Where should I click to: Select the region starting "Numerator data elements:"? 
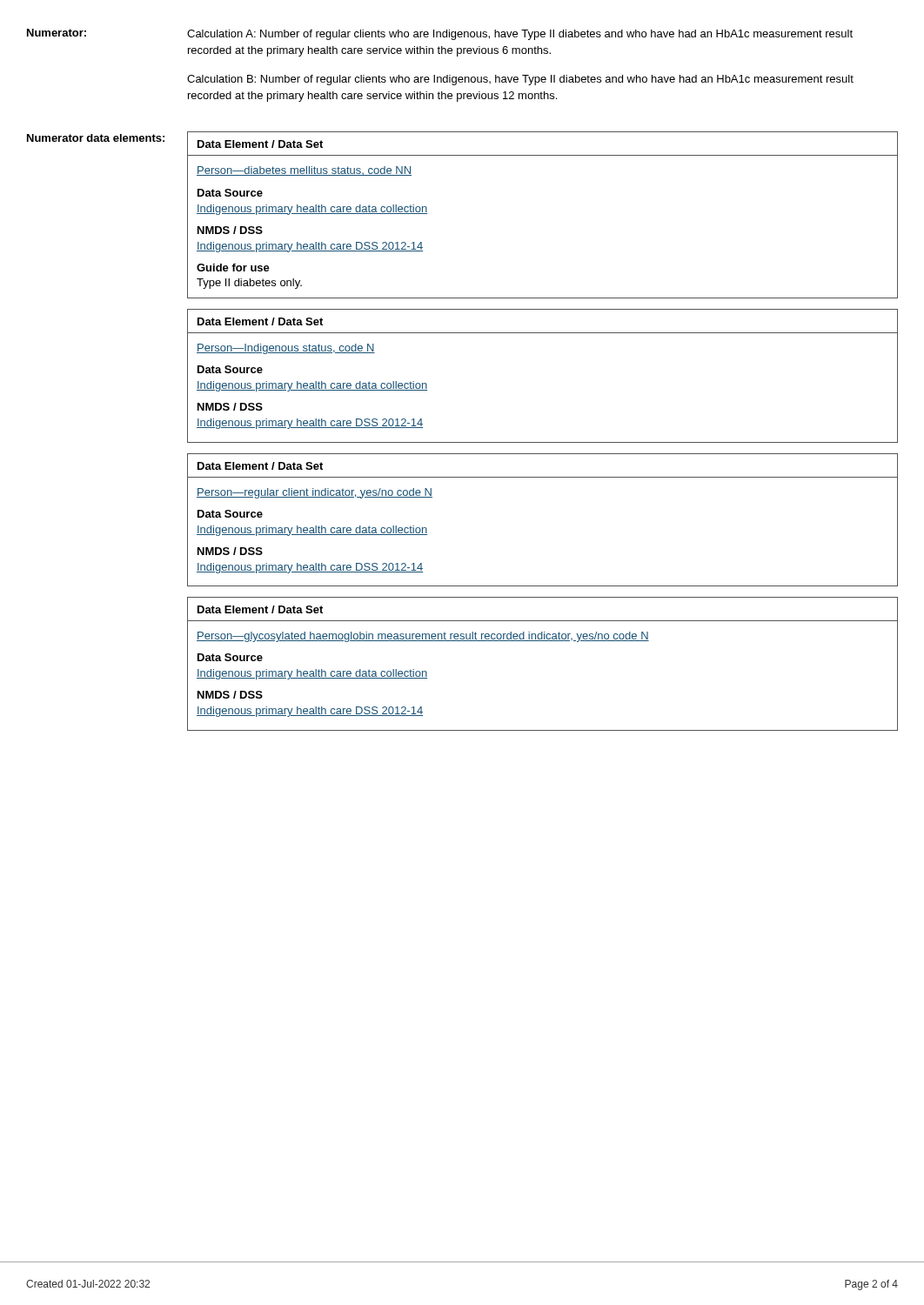[x=96, y=138]
